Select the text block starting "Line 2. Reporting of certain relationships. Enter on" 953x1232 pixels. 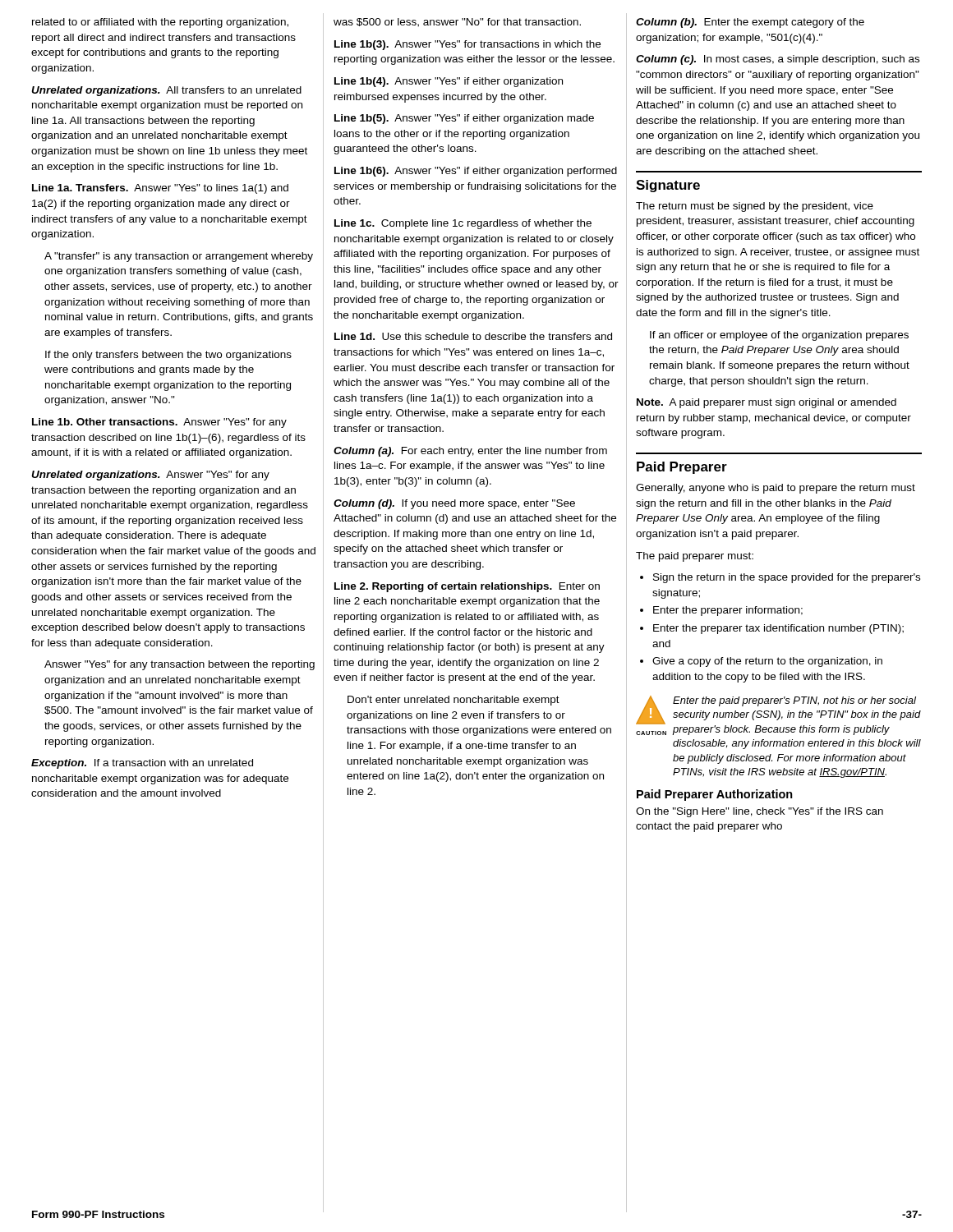point(476,632)
